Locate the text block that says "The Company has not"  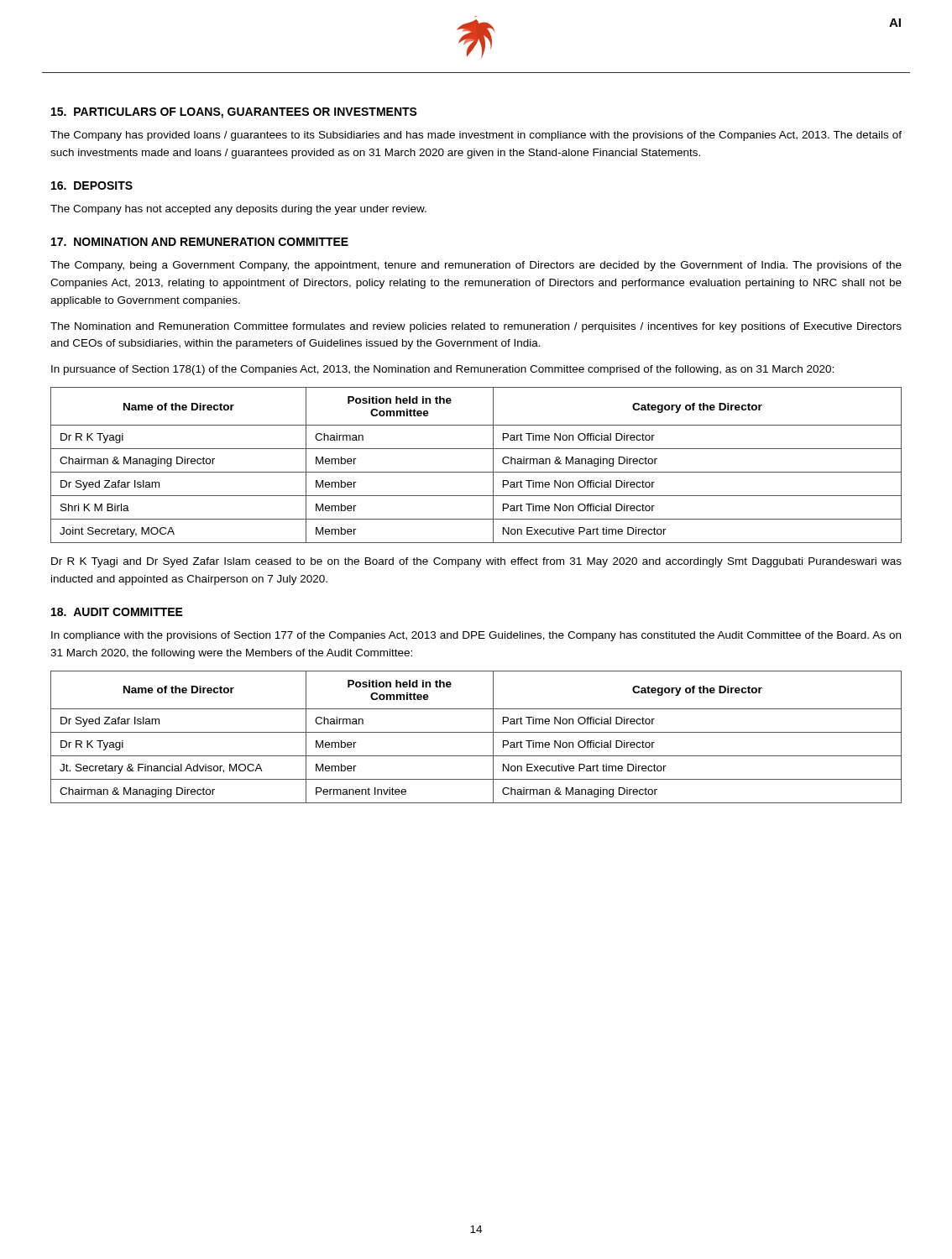[239, 208]
